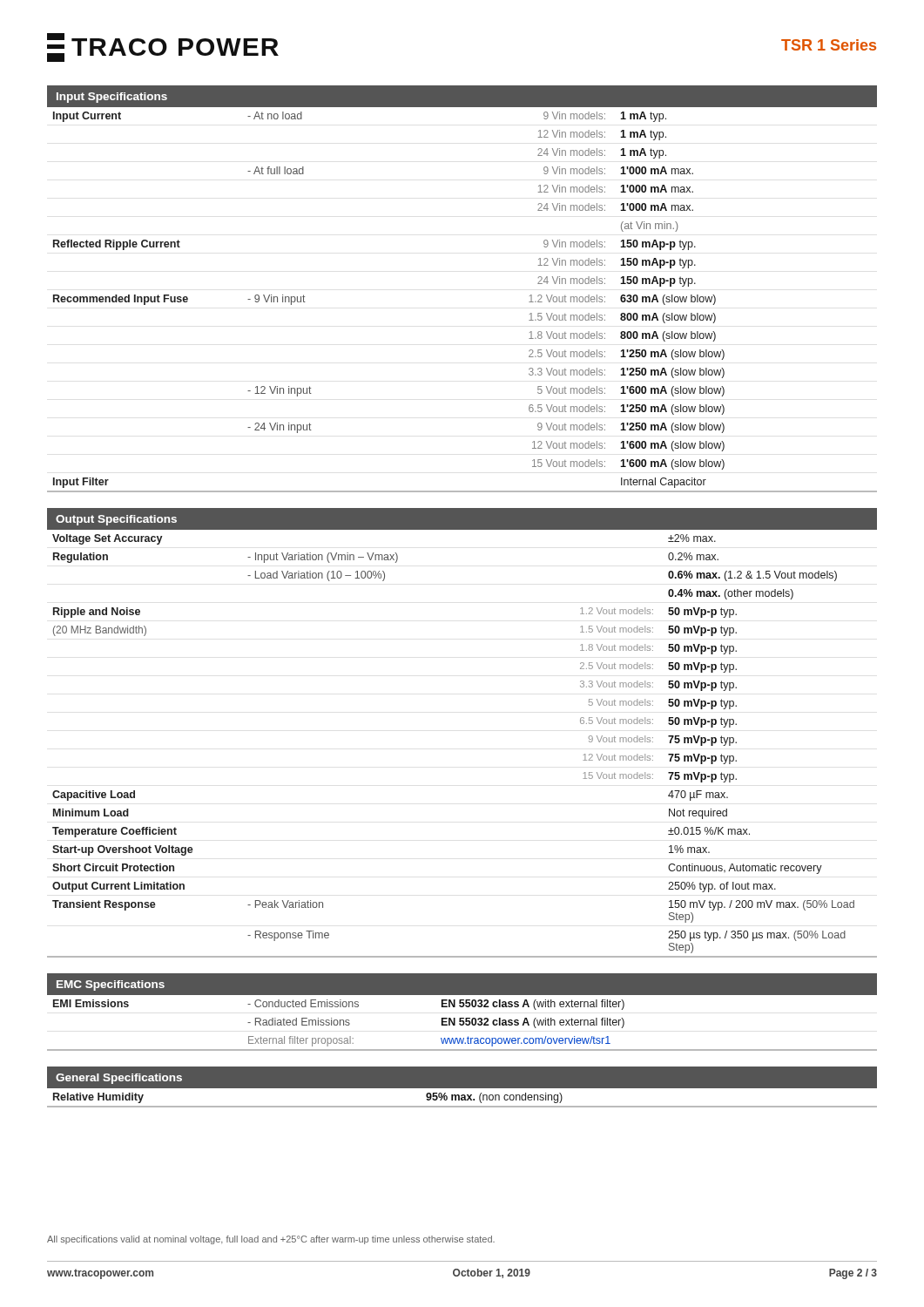The width and height of the screenshot is (924, 1307).
Task: Locate the table with the text "800 mA (slow"
Action: pyautogui.click(x=462, y=300)
